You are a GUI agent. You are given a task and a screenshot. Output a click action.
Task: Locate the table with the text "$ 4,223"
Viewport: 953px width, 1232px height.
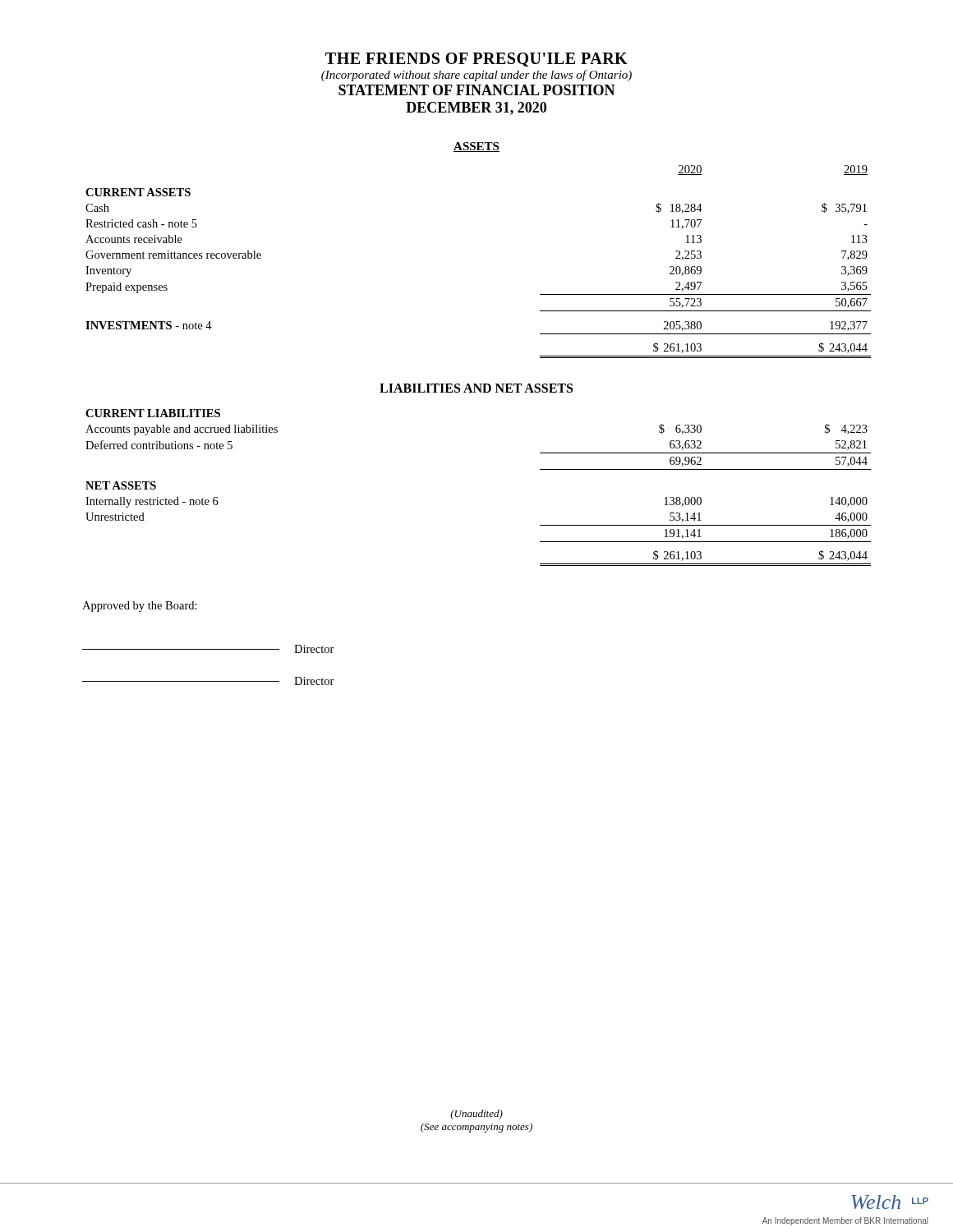[x=476, y=486]
